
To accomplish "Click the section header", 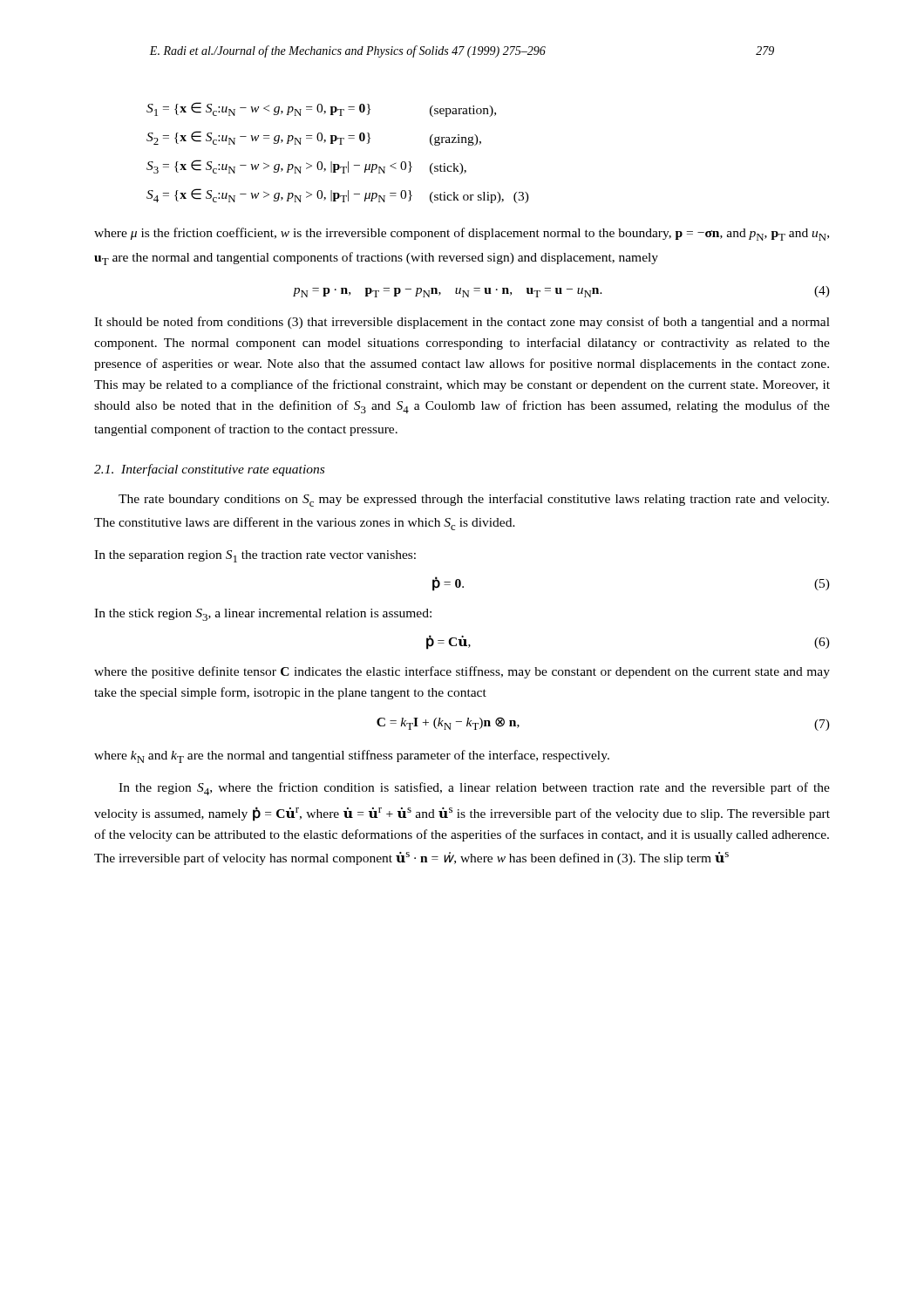I will click(x=210, y=469).
